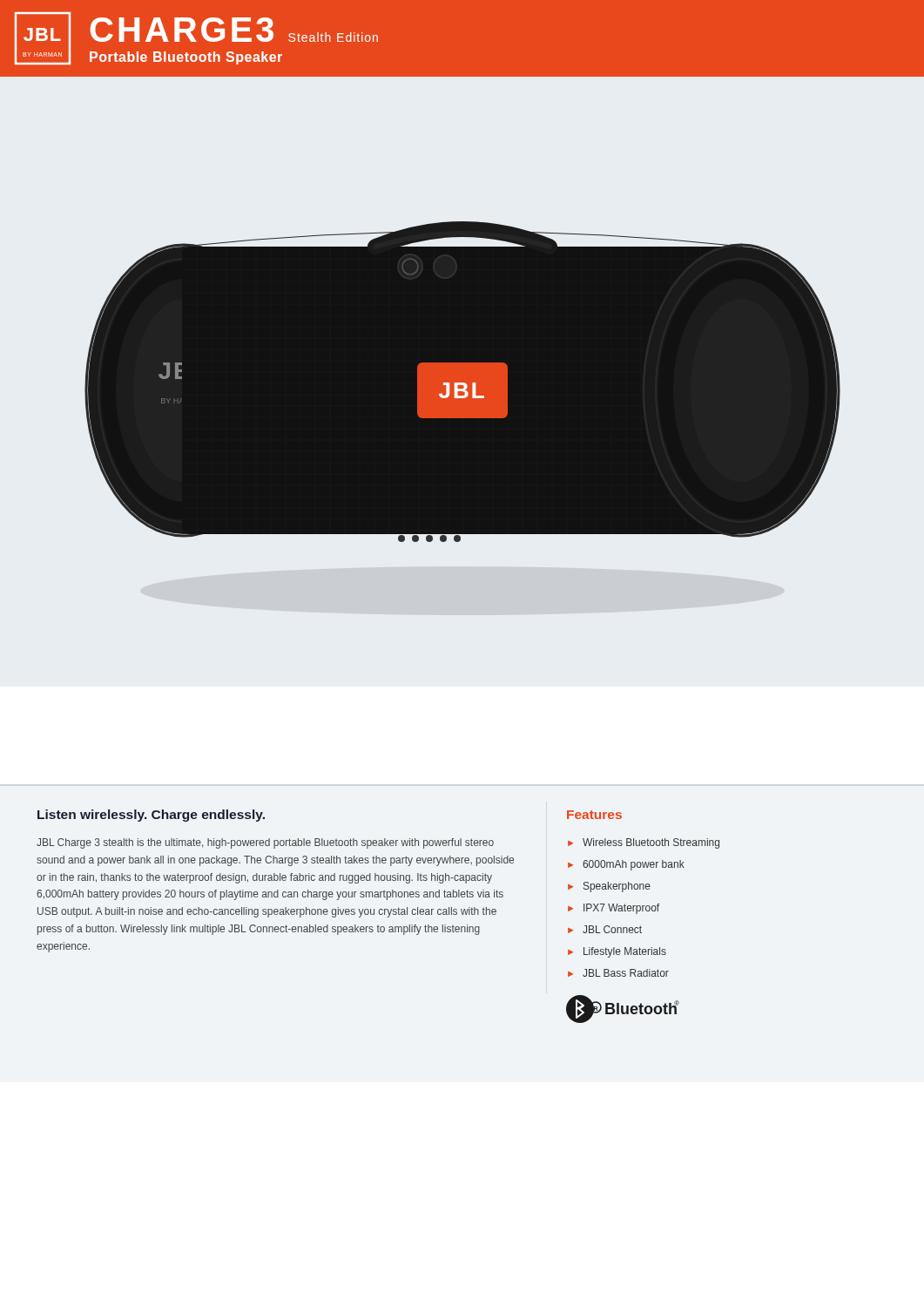Screen dimensions: 1307x924
Task: Click on the list item containing "► Wireless Bluetooth"
Action: click(x=643, y=843)
